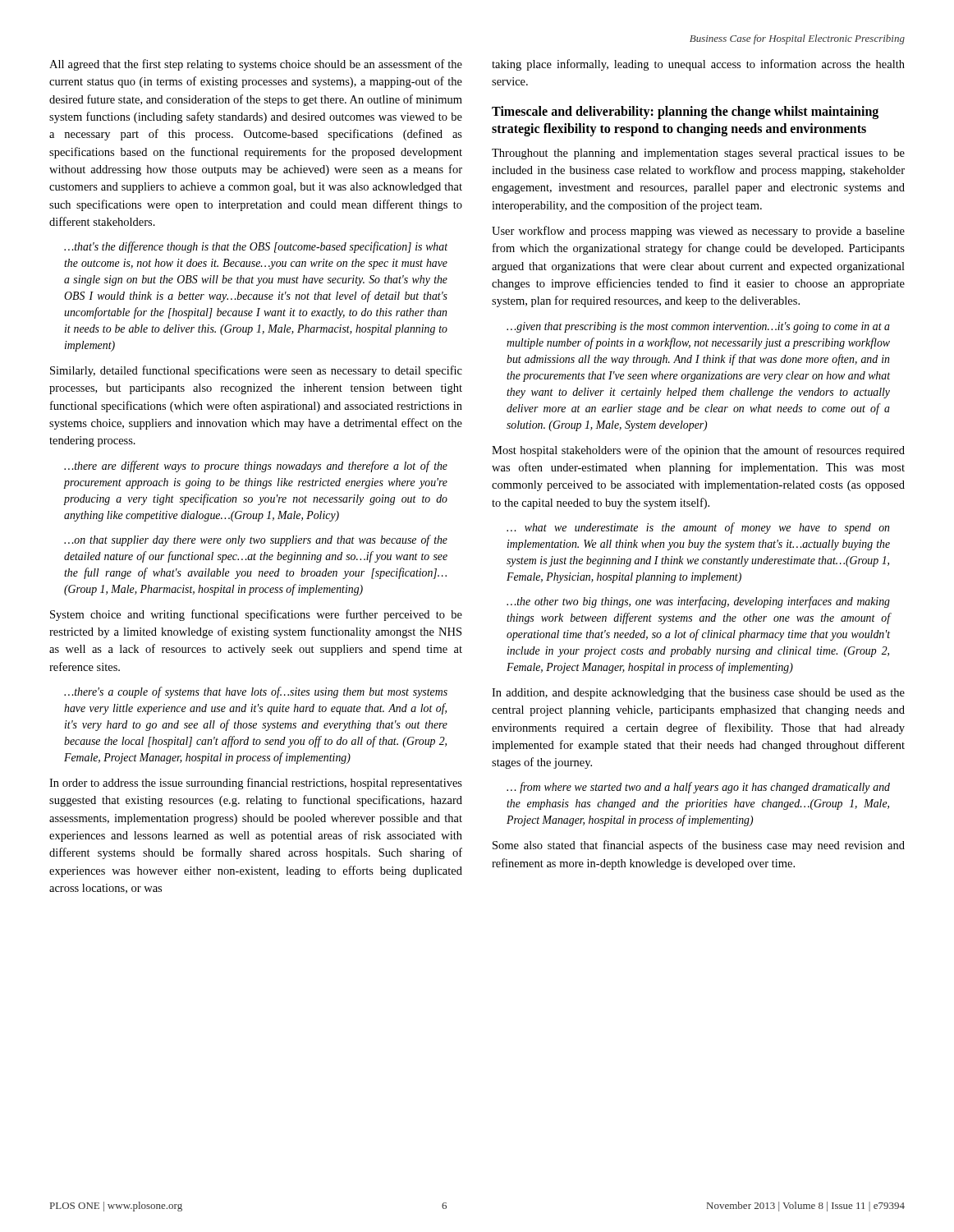954x1232 pixels.
Task: Locate the section header that opens with "Timescale and deliverability: planning the change whilst"
Action: pyautogui.click(x=698, y=120)
